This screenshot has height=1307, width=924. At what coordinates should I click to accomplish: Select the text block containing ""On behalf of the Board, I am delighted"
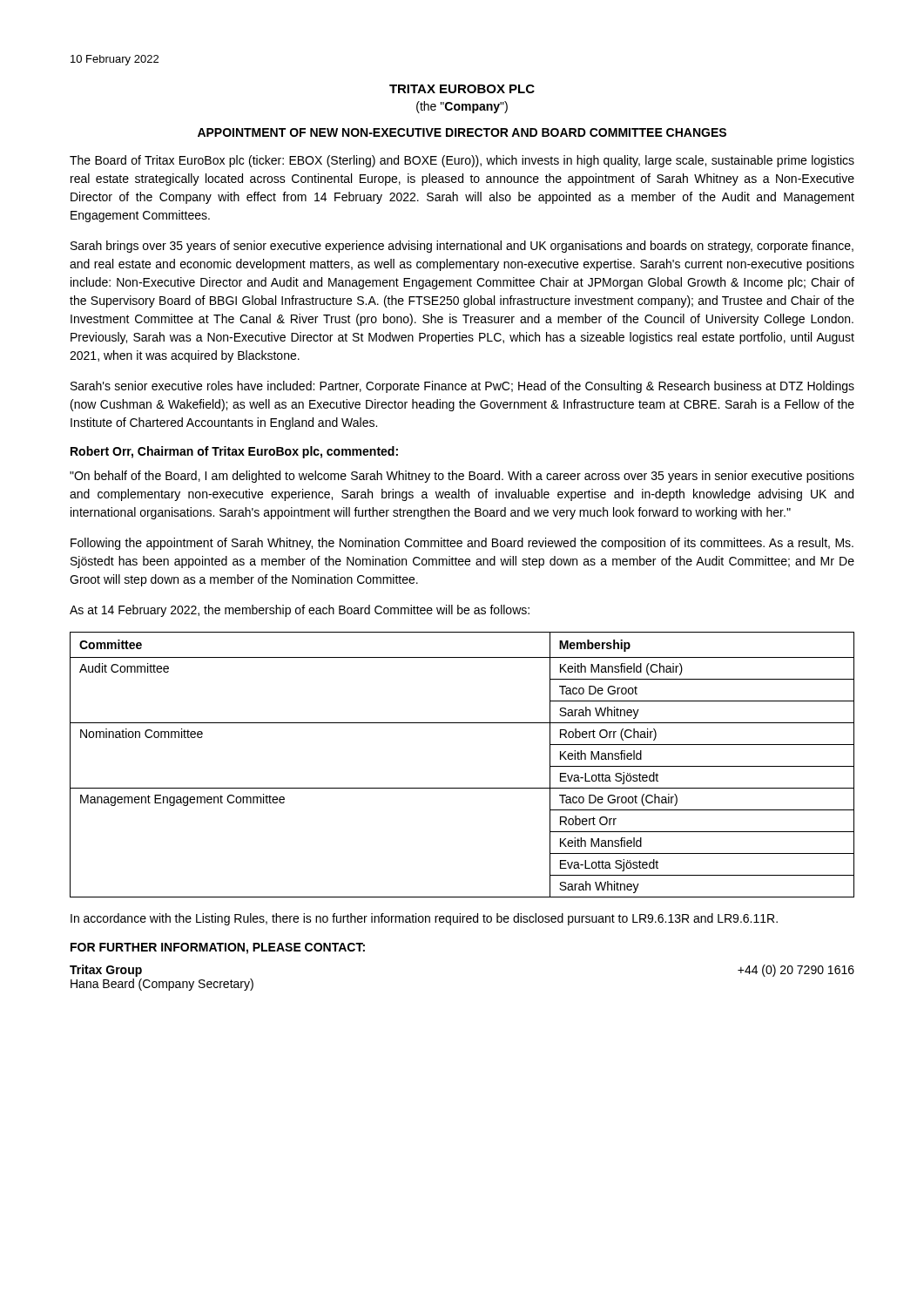click(x=462, y=494)
